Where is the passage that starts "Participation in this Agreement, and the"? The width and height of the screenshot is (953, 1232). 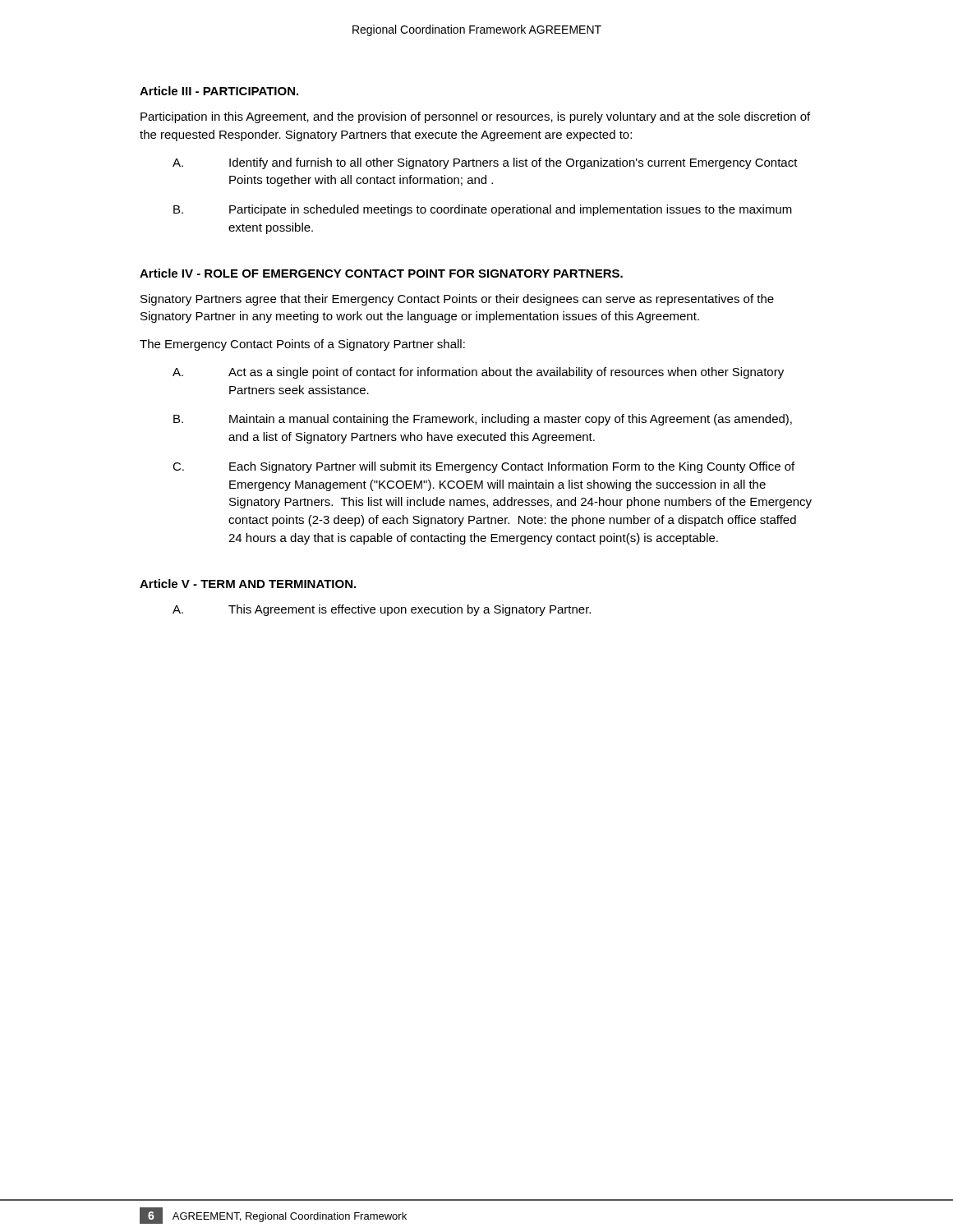point(475,125)
